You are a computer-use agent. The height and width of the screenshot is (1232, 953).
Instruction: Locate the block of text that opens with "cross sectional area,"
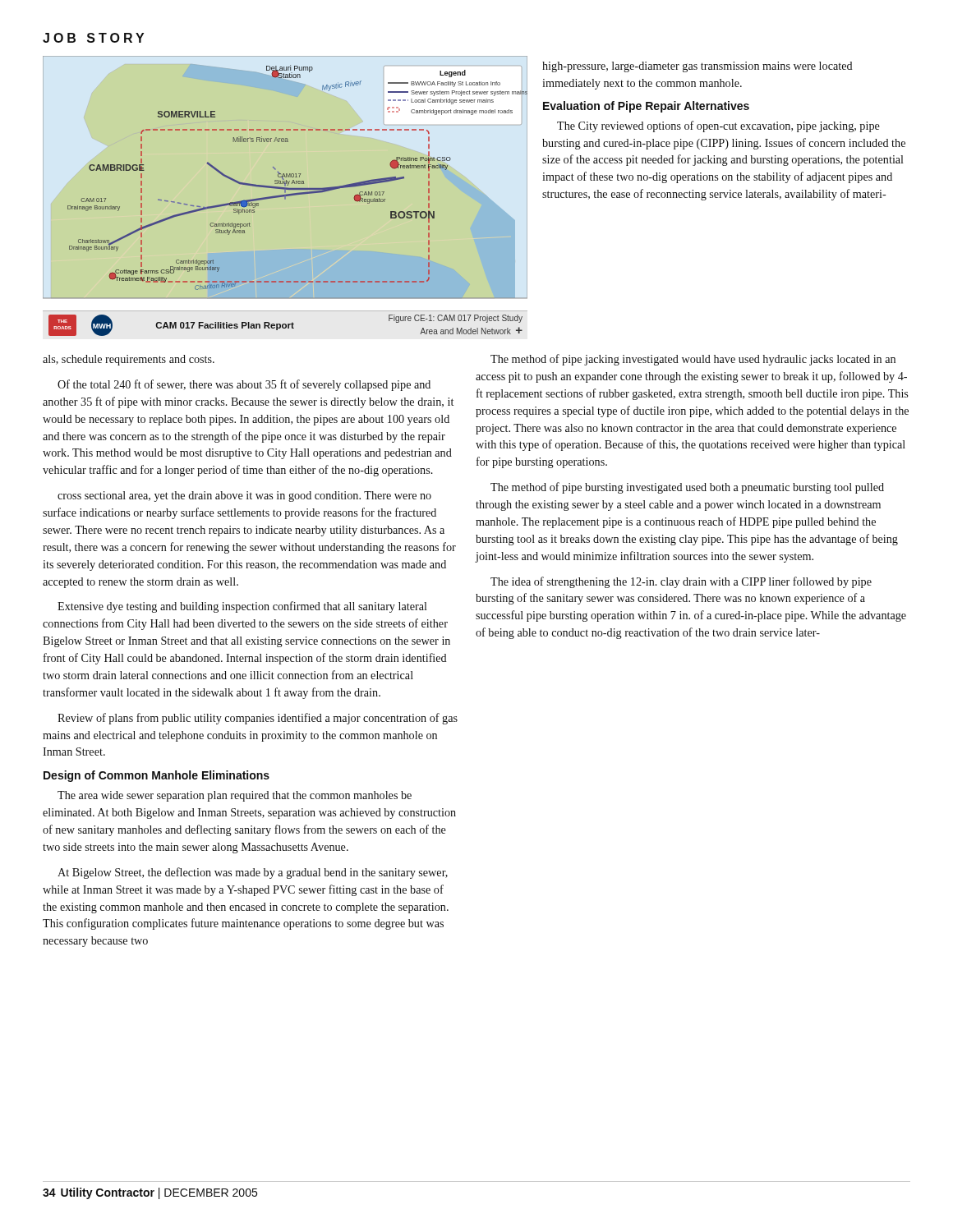[x=249, y=538]
